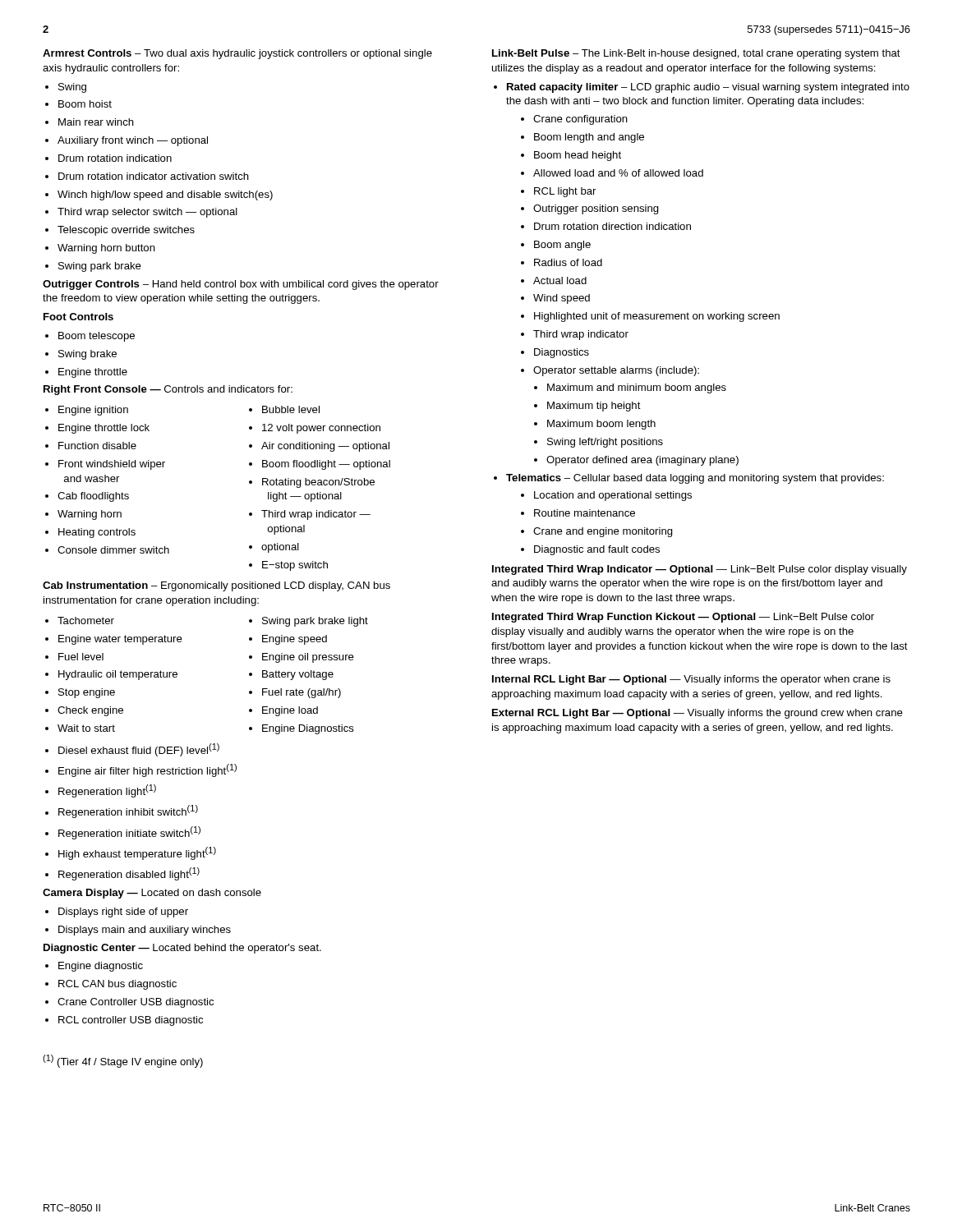Image resolution: width=953 pixels, height=1232 pixels.
Task: Find "Maximum tip height" on this page
Action: [587, 407]
